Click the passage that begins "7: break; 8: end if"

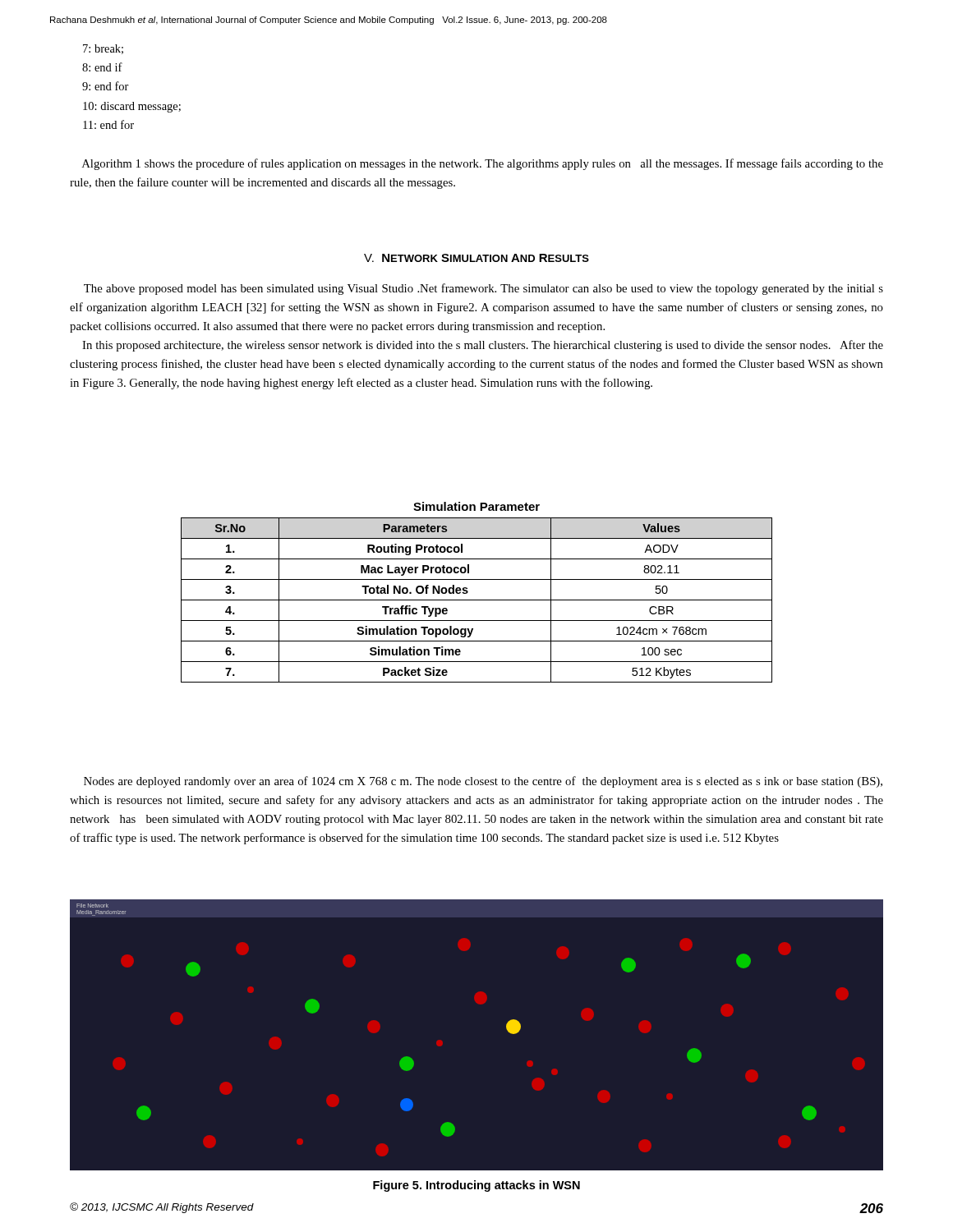click(132, 87)
